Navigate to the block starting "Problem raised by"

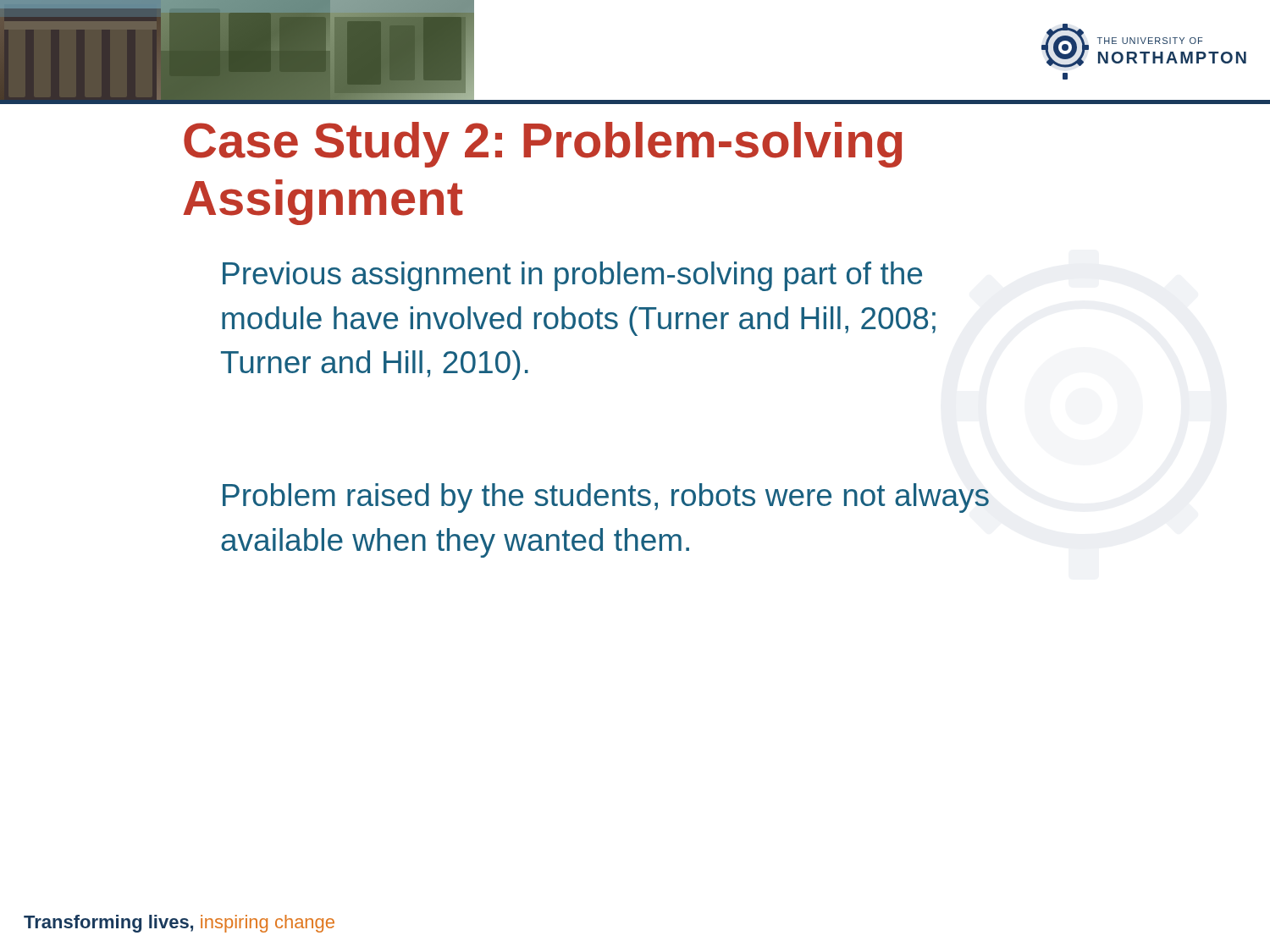pyautogui.click(x=610, y=518)
